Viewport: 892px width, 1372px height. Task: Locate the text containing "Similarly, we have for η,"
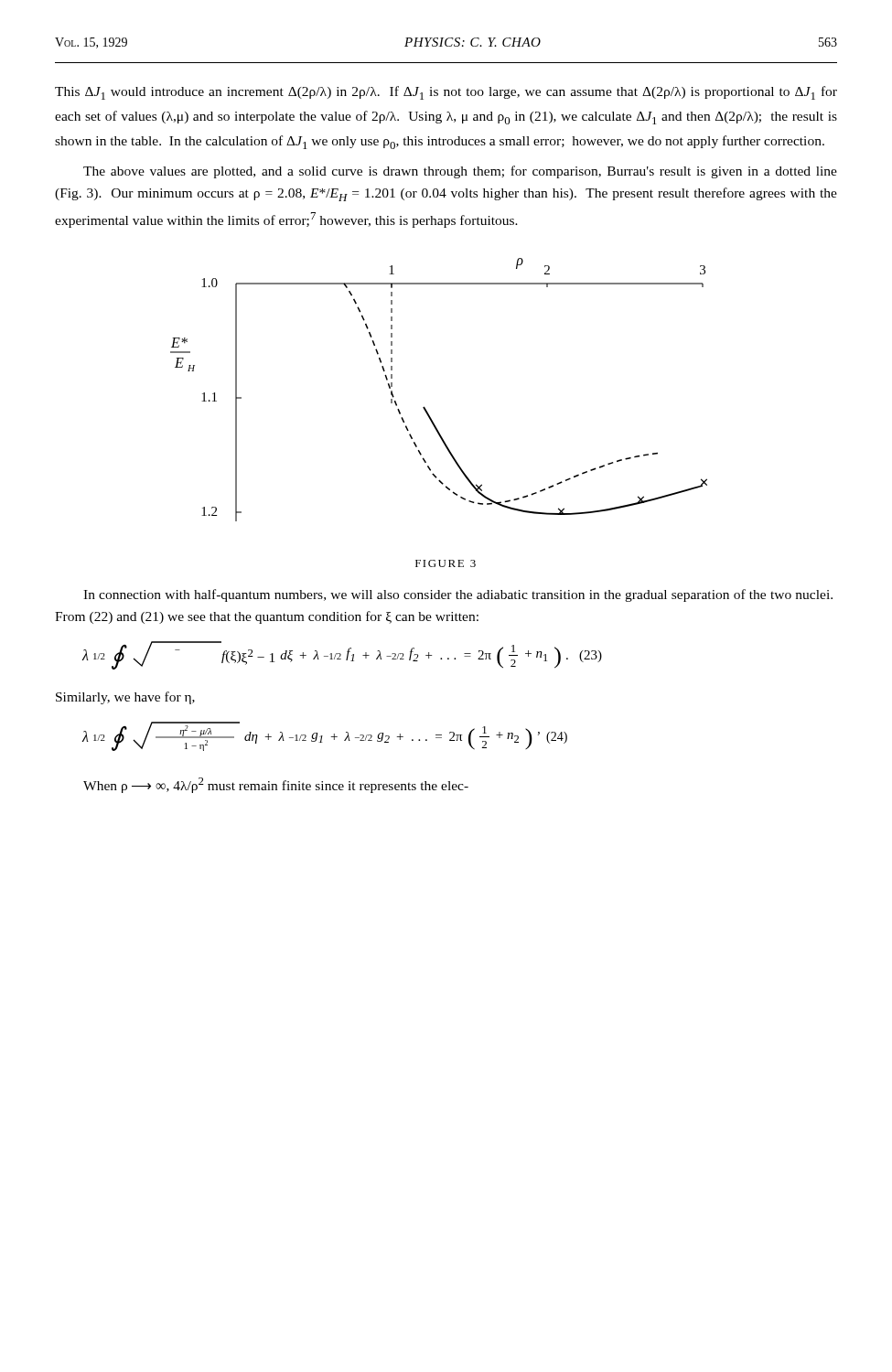125,698
